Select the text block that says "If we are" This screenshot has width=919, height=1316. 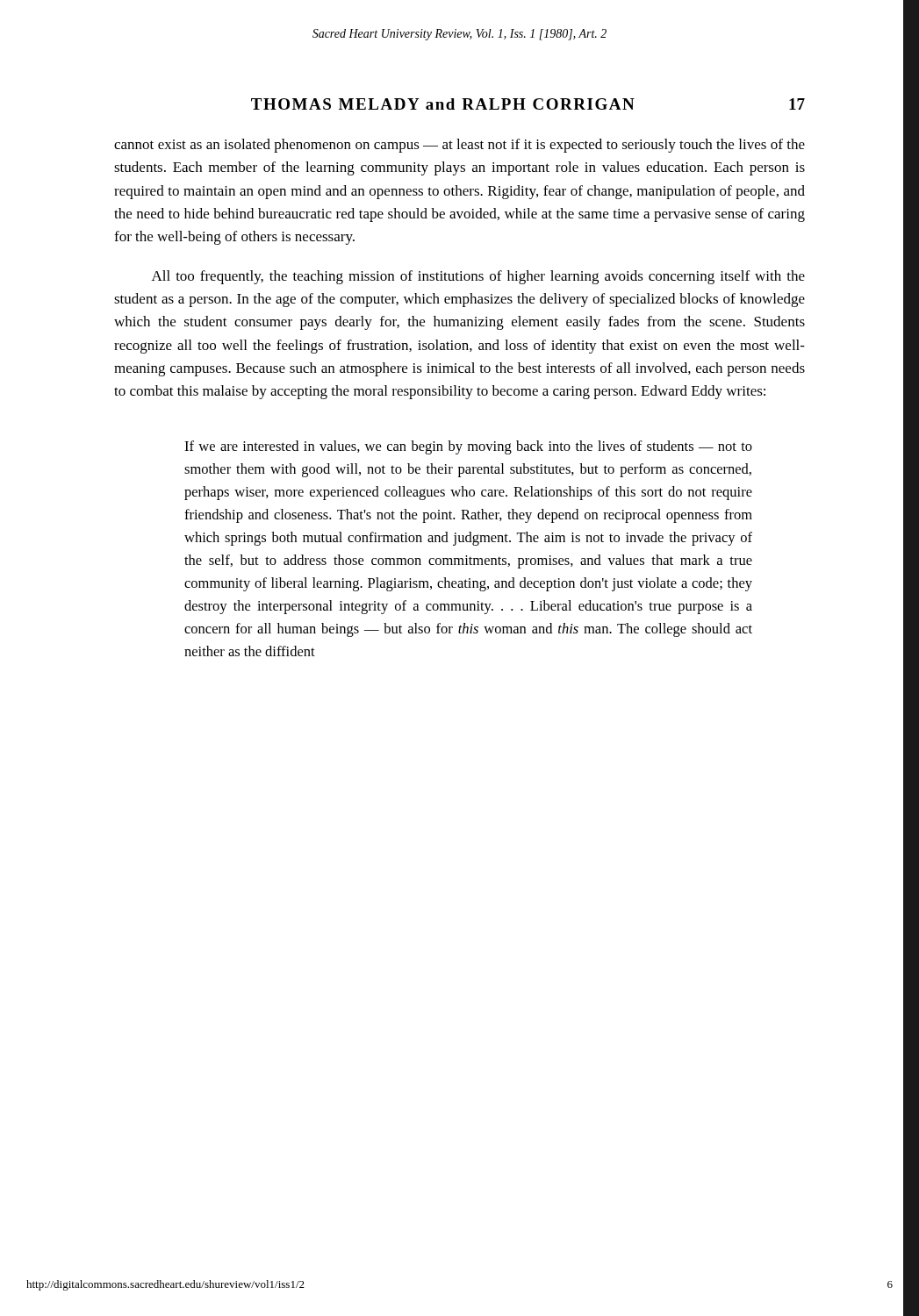468,549
